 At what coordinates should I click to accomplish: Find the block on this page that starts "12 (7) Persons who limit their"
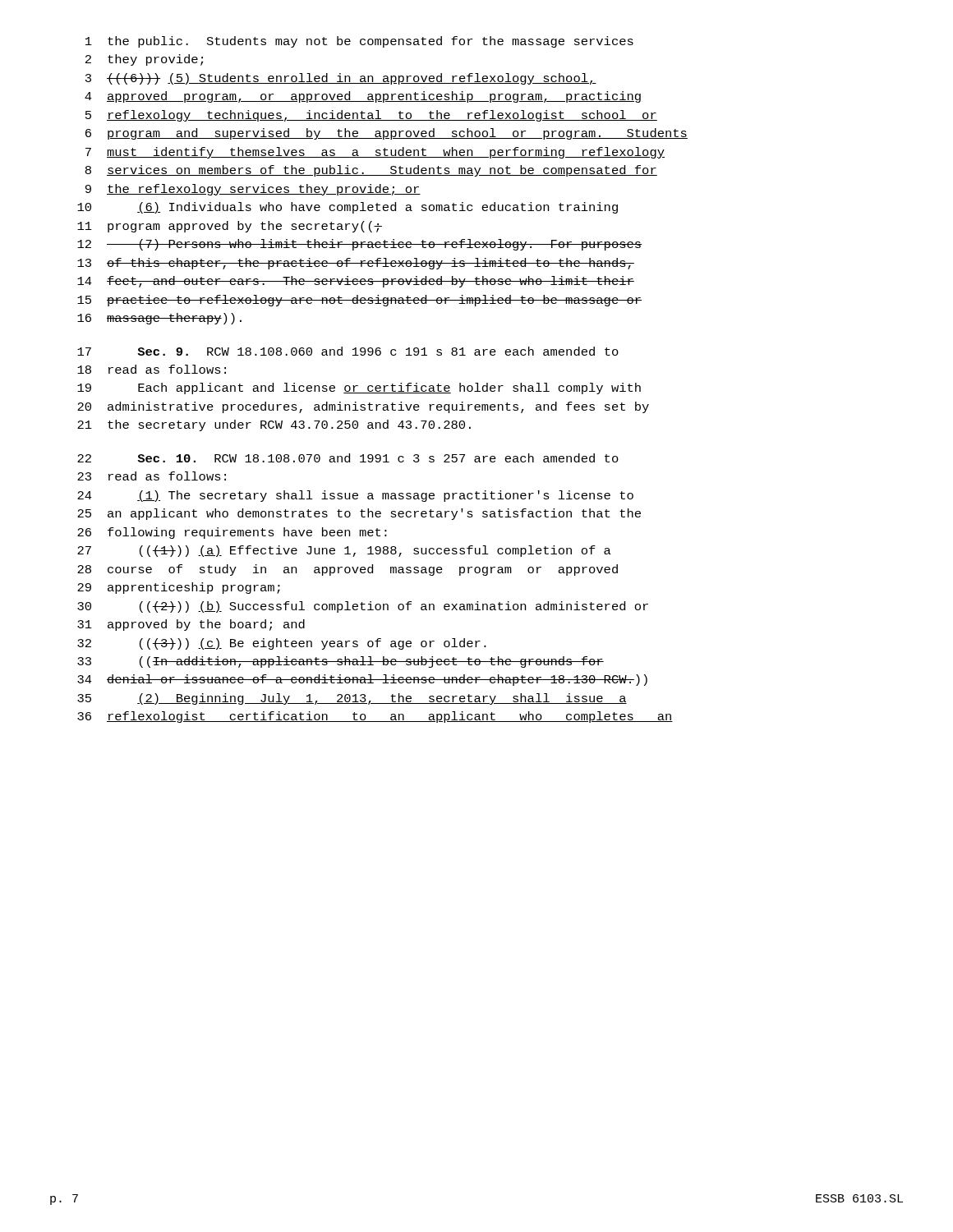click(x=476, y=245)
